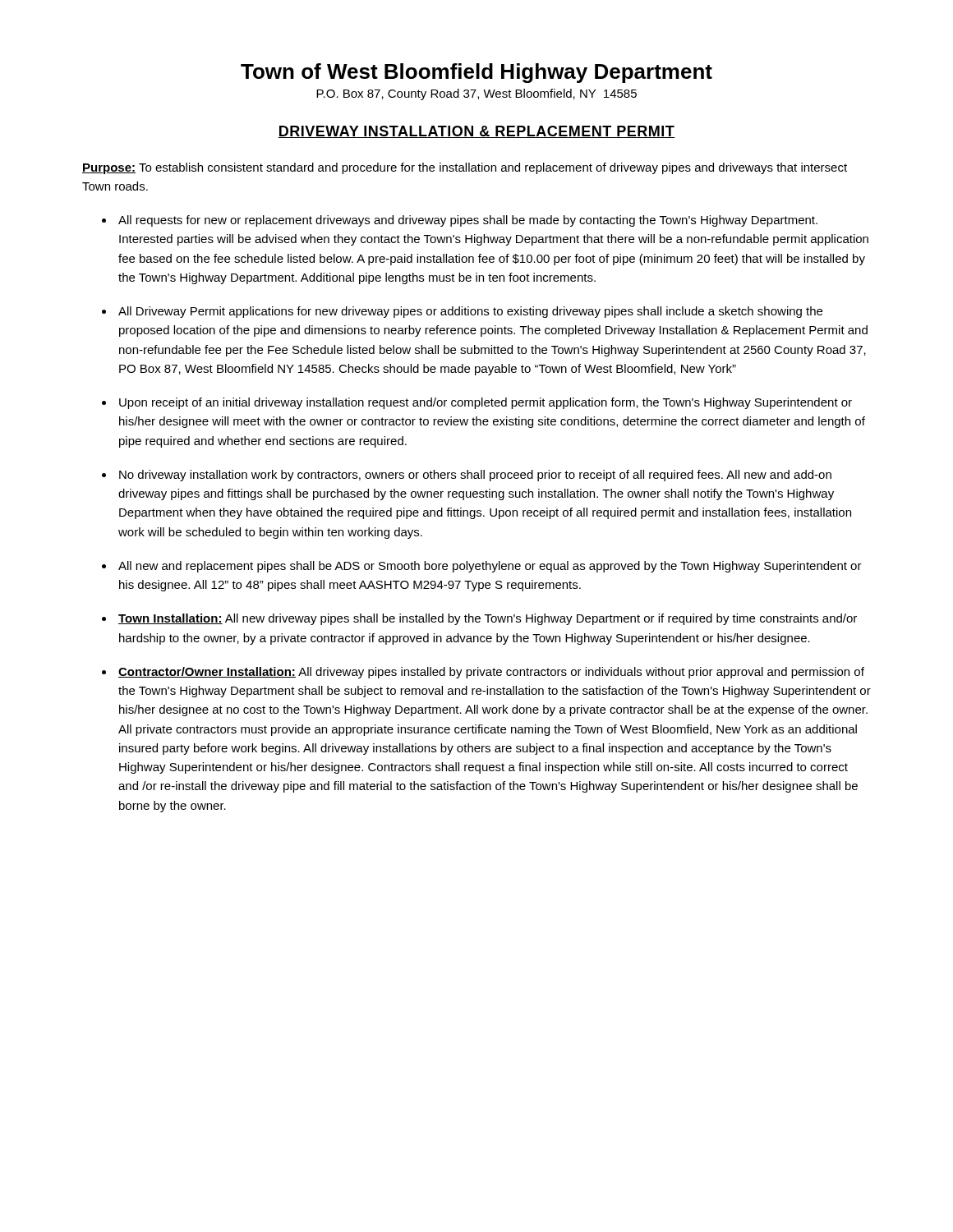
Task: Select the title
Action: (x=476, y=80)
